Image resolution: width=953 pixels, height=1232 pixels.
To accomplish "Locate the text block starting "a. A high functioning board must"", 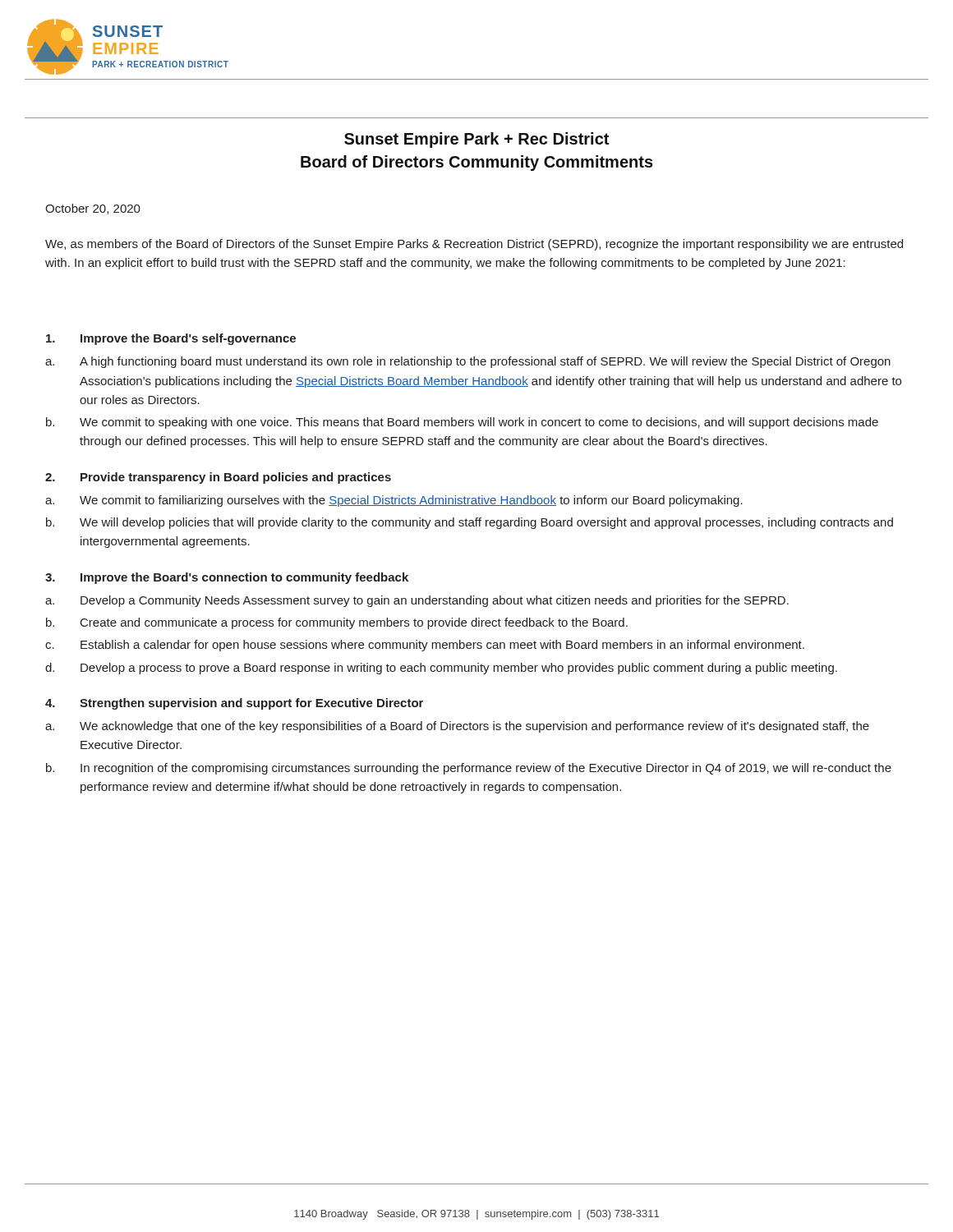I will point(476,380).
